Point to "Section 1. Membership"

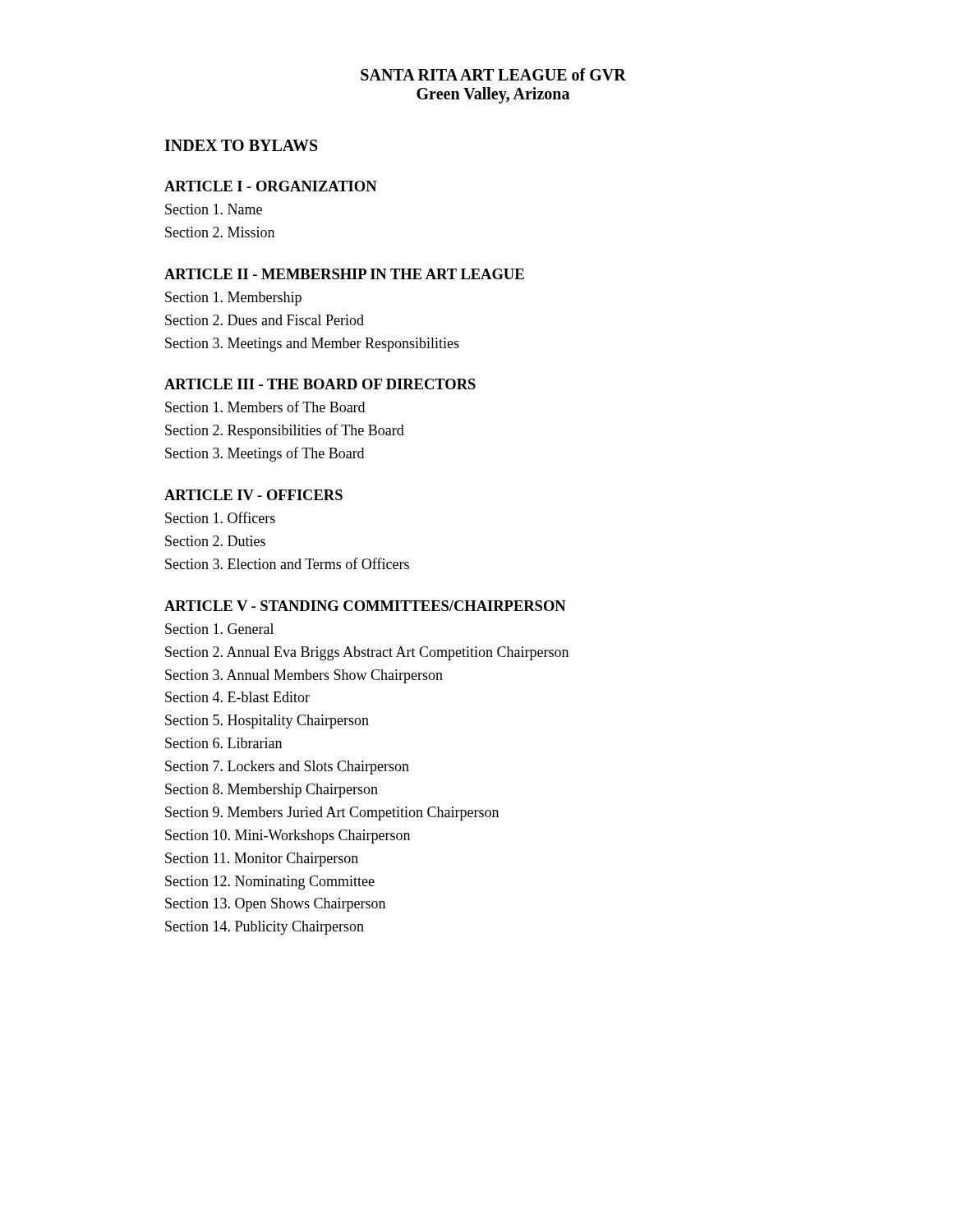pyautogui.click(x=233, y=297)
